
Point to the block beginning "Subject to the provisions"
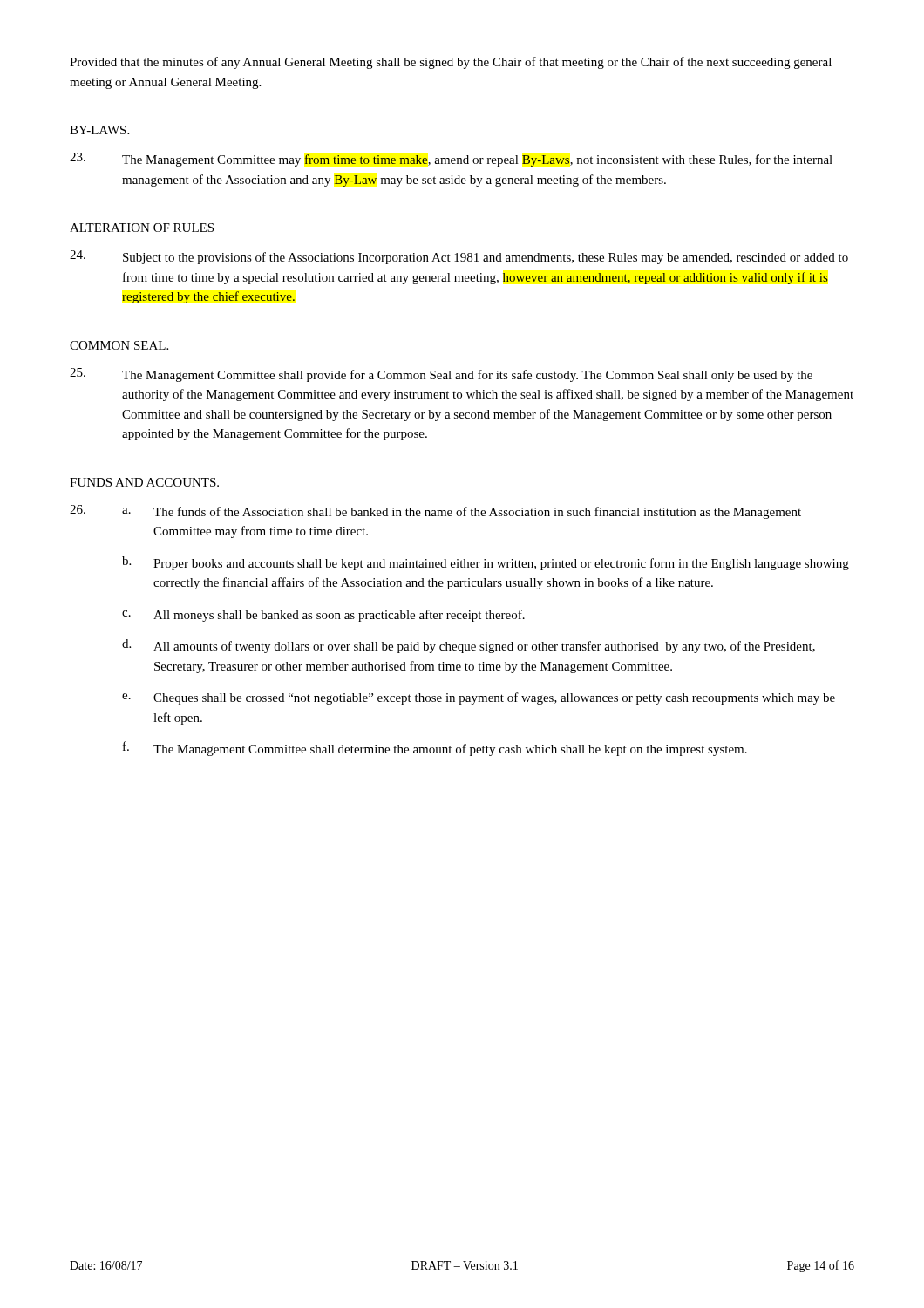pyautogui.click(x=462, y=277)
